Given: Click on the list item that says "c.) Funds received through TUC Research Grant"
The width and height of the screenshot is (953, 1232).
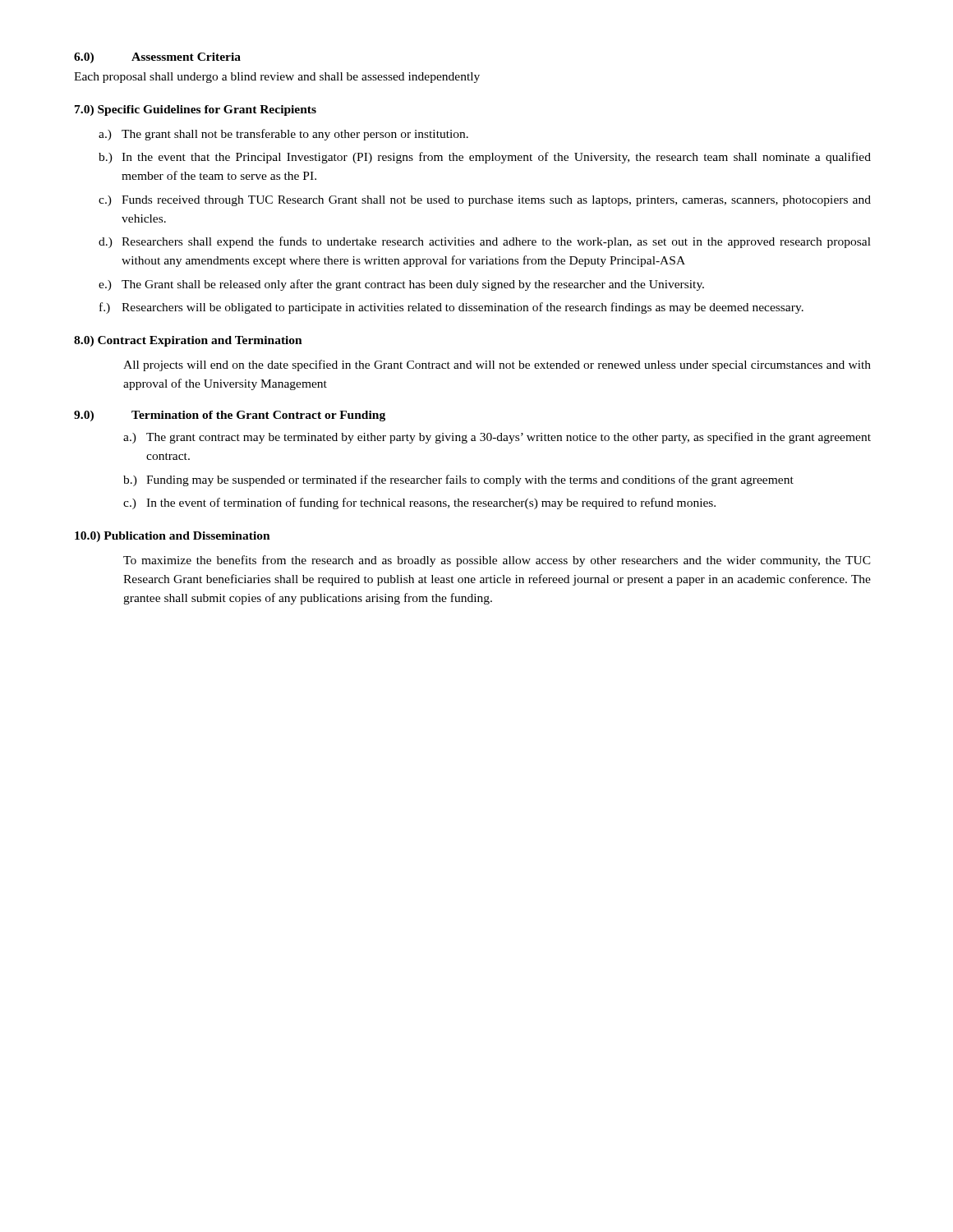Looking at the screenshot, I should coord(485,209).
